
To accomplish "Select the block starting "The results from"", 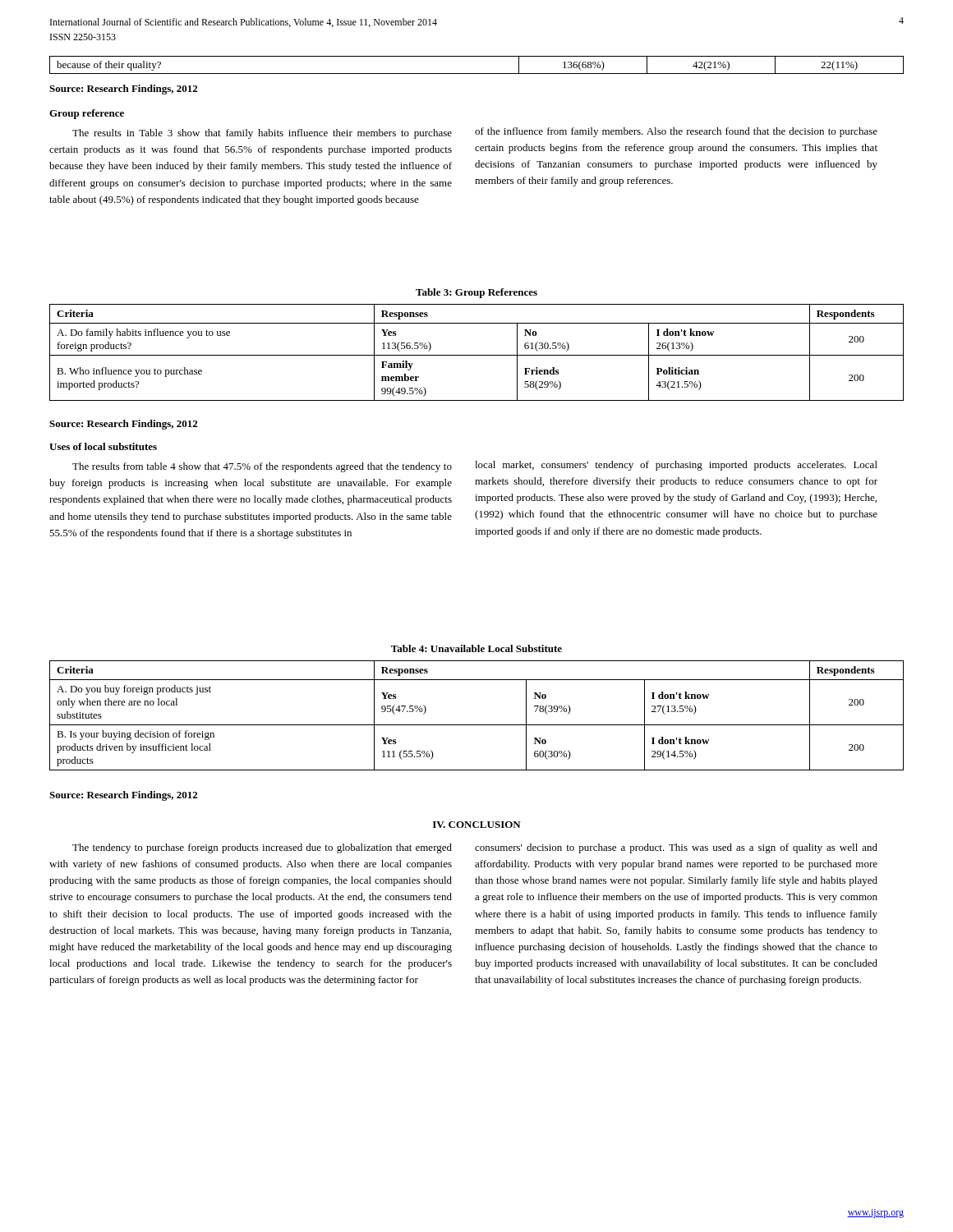I will click(251, 499).
